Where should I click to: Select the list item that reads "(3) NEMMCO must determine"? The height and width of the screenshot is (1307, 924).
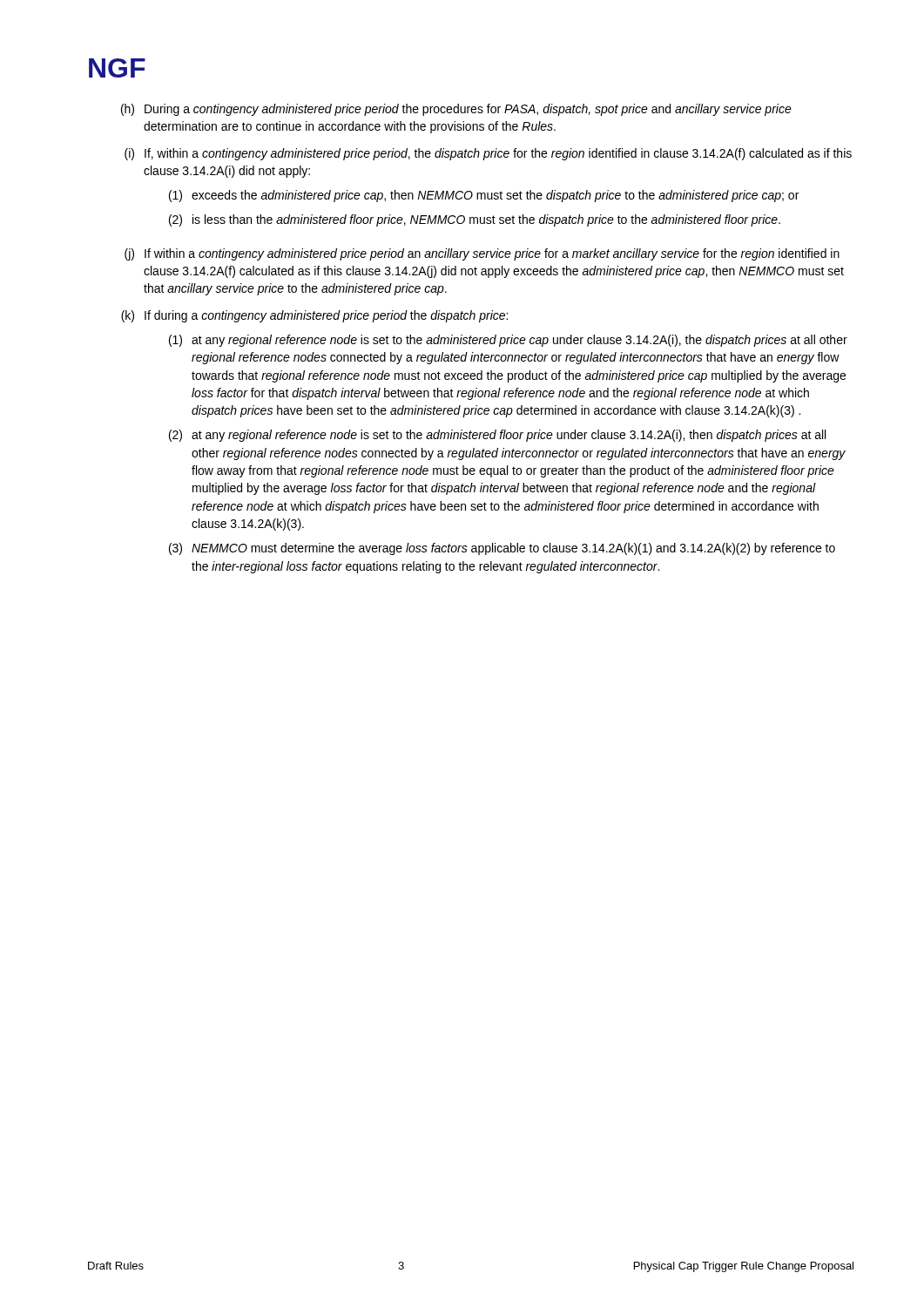click(x=499, y=557)
